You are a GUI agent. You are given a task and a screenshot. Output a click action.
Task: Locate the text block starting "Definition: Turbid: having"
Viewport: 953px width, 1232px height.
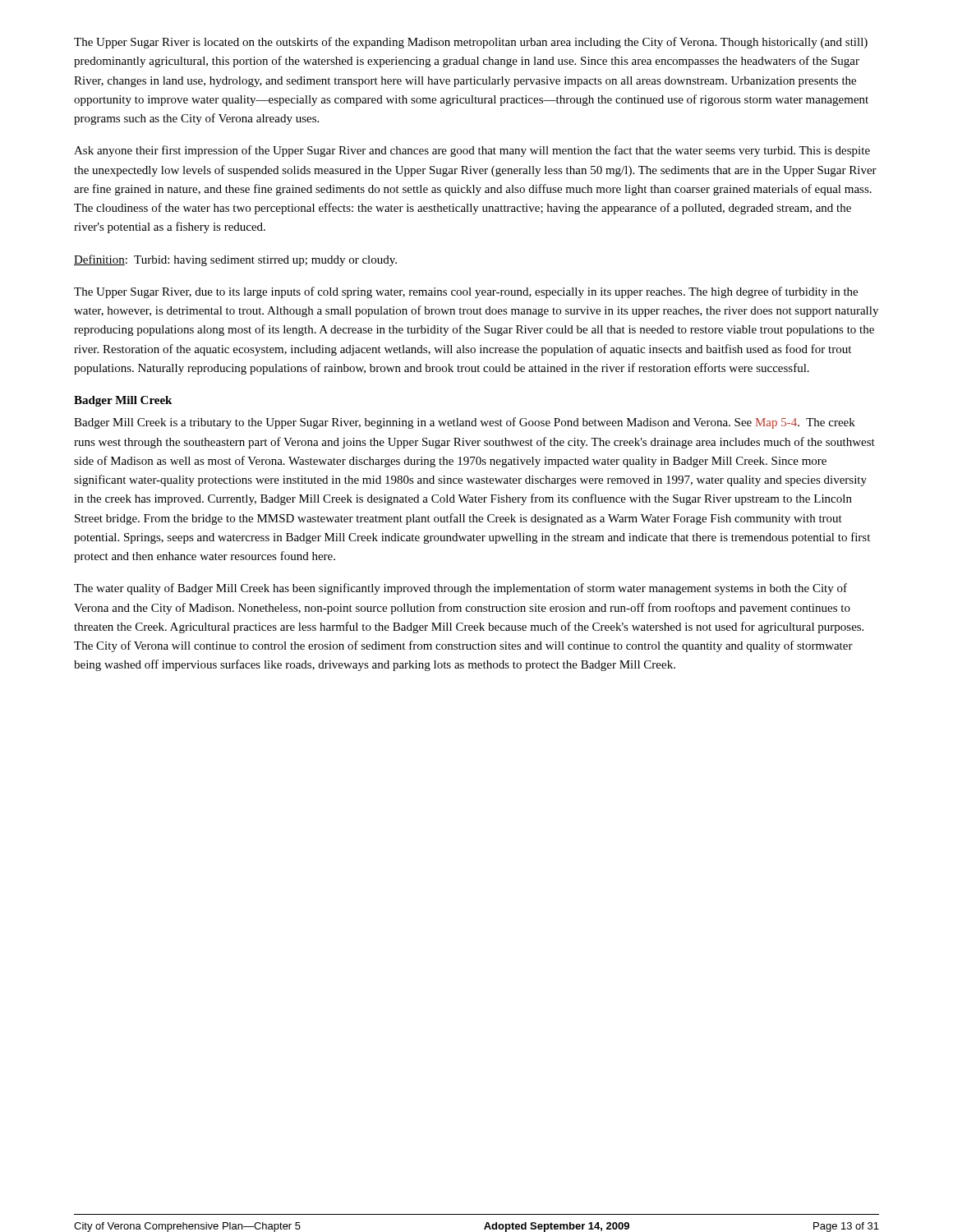[x=236, y=259]
